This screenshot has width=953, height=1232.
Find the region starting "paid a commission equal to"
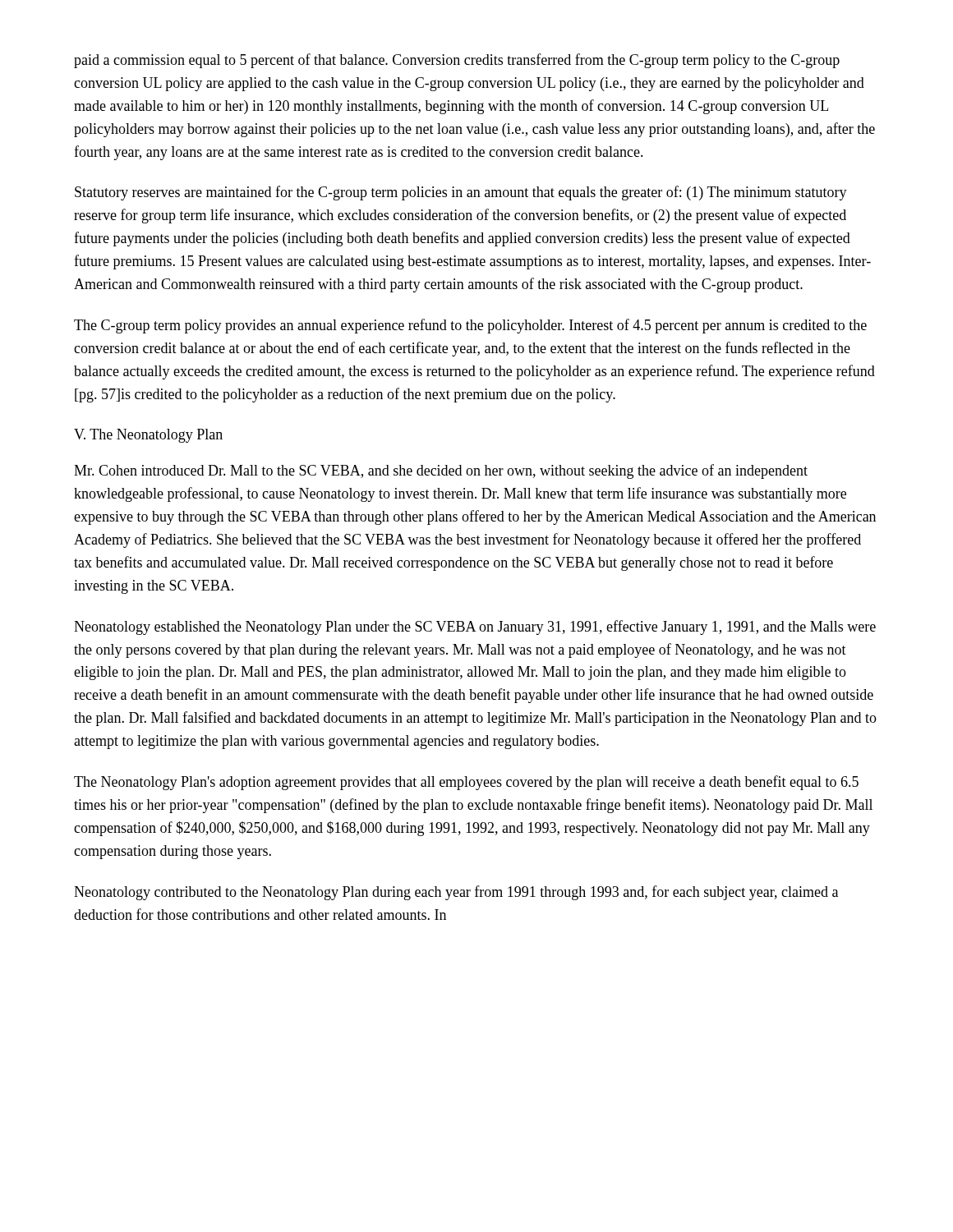tap(475, 106)
